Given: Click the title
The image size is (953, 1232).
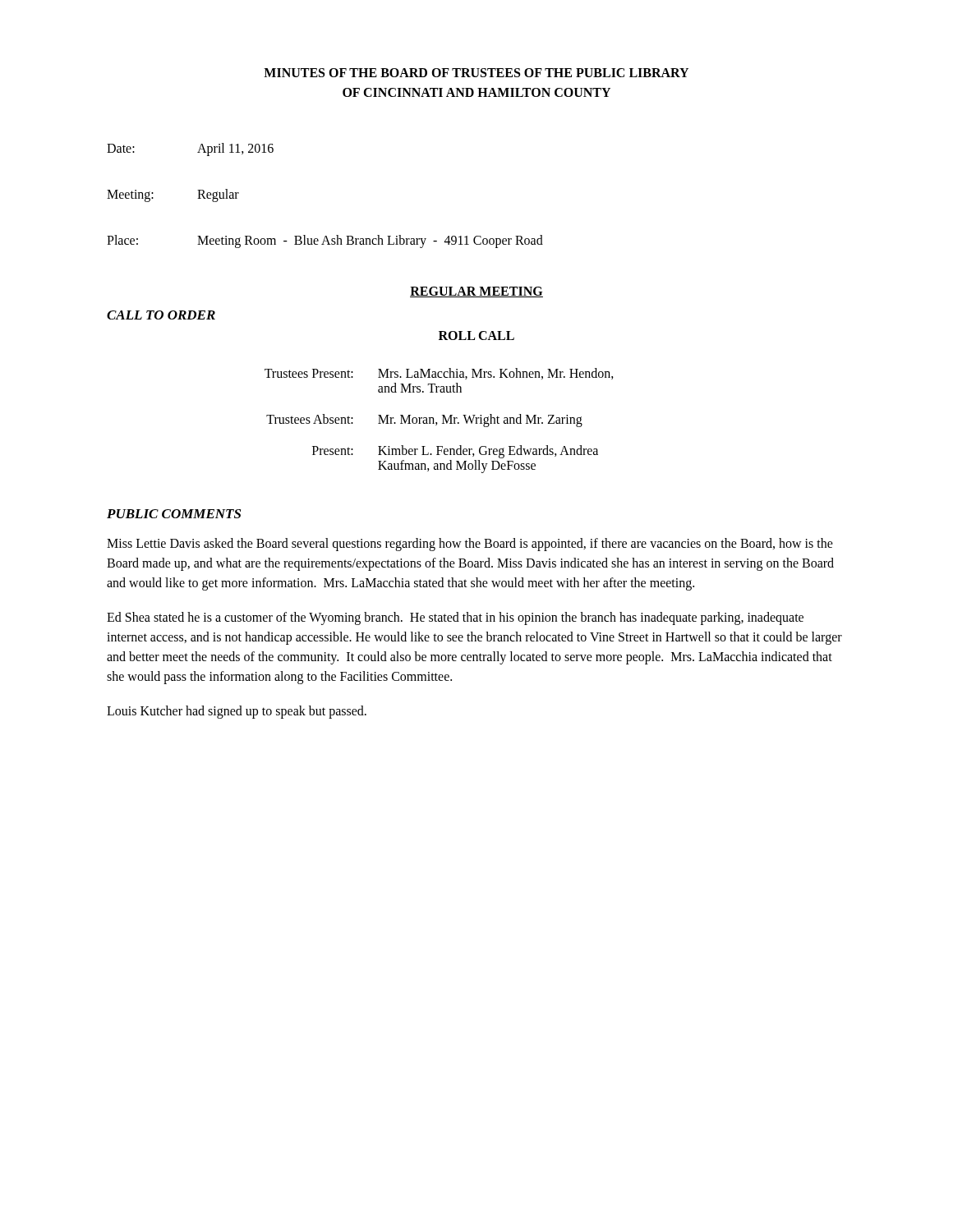Looking at the screenshot, I should click(476, 83).
